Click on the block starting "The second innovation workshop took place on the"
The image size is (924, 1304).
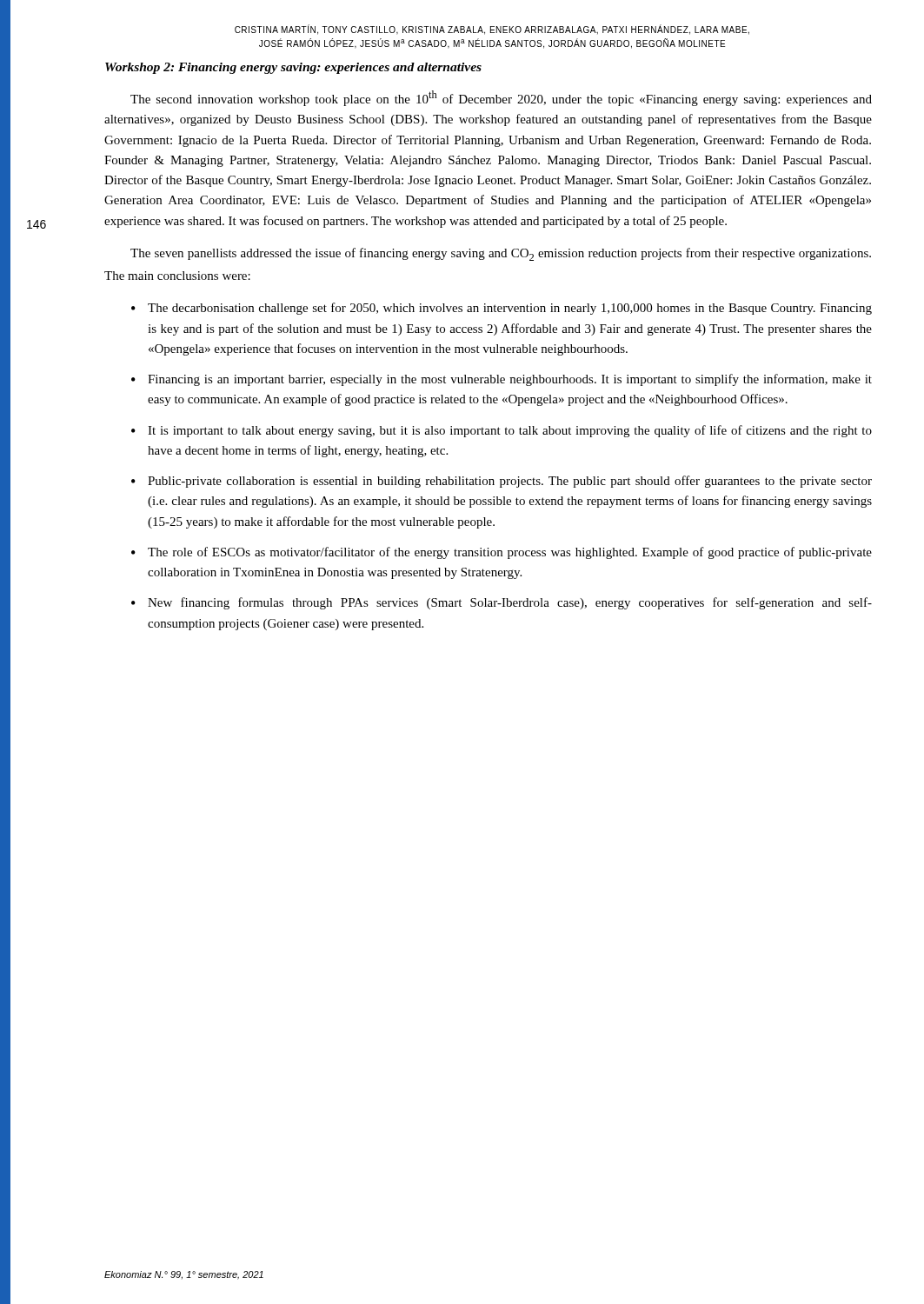488,158
